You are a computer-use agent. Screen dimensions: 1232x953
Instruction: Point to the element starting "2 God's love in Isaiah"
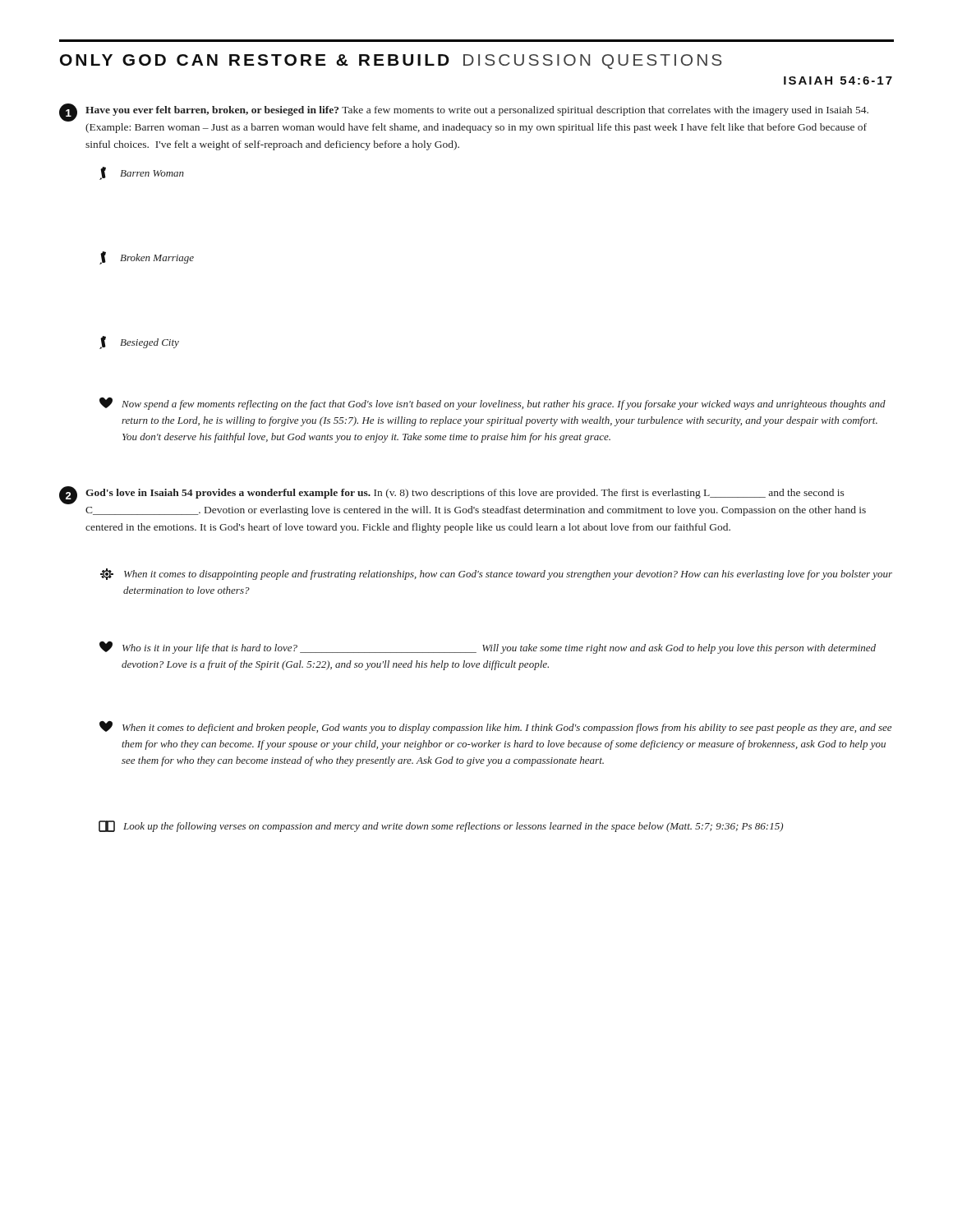coord(476,511)
